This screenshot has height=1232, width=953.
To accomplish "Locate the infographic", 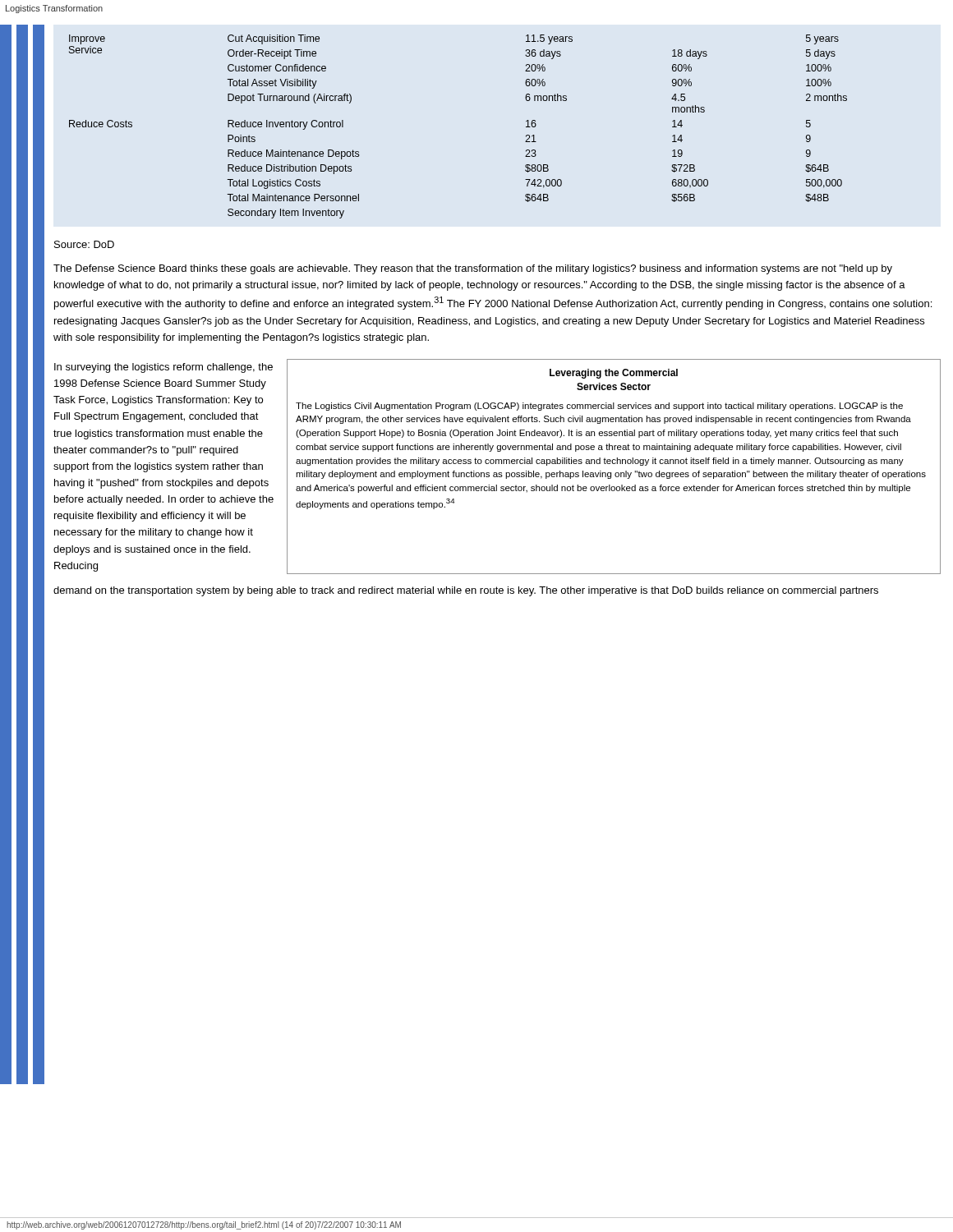I will (614, 466).
